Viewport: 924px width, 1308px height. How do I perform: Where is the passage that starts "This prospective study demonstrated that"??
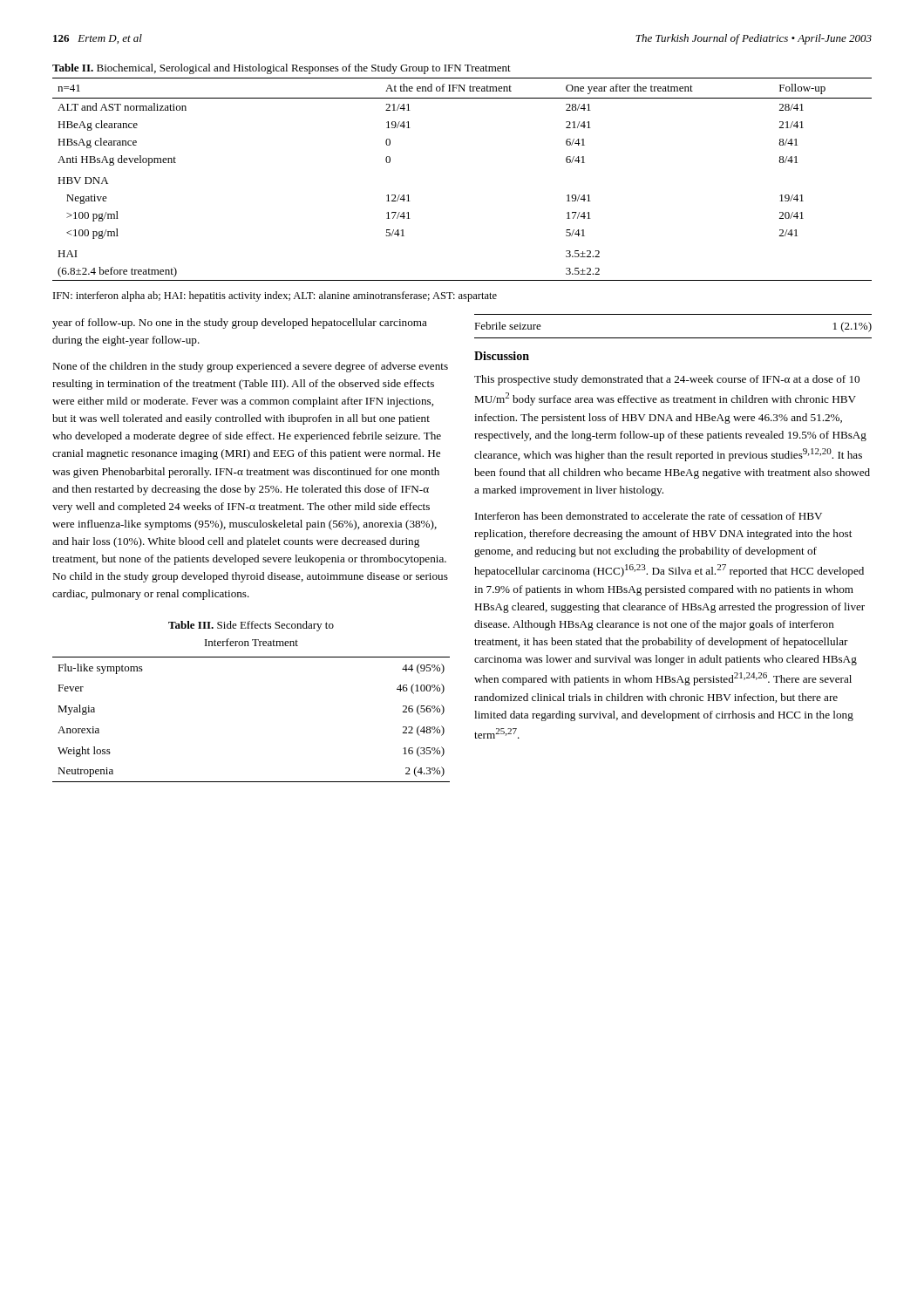672,434
